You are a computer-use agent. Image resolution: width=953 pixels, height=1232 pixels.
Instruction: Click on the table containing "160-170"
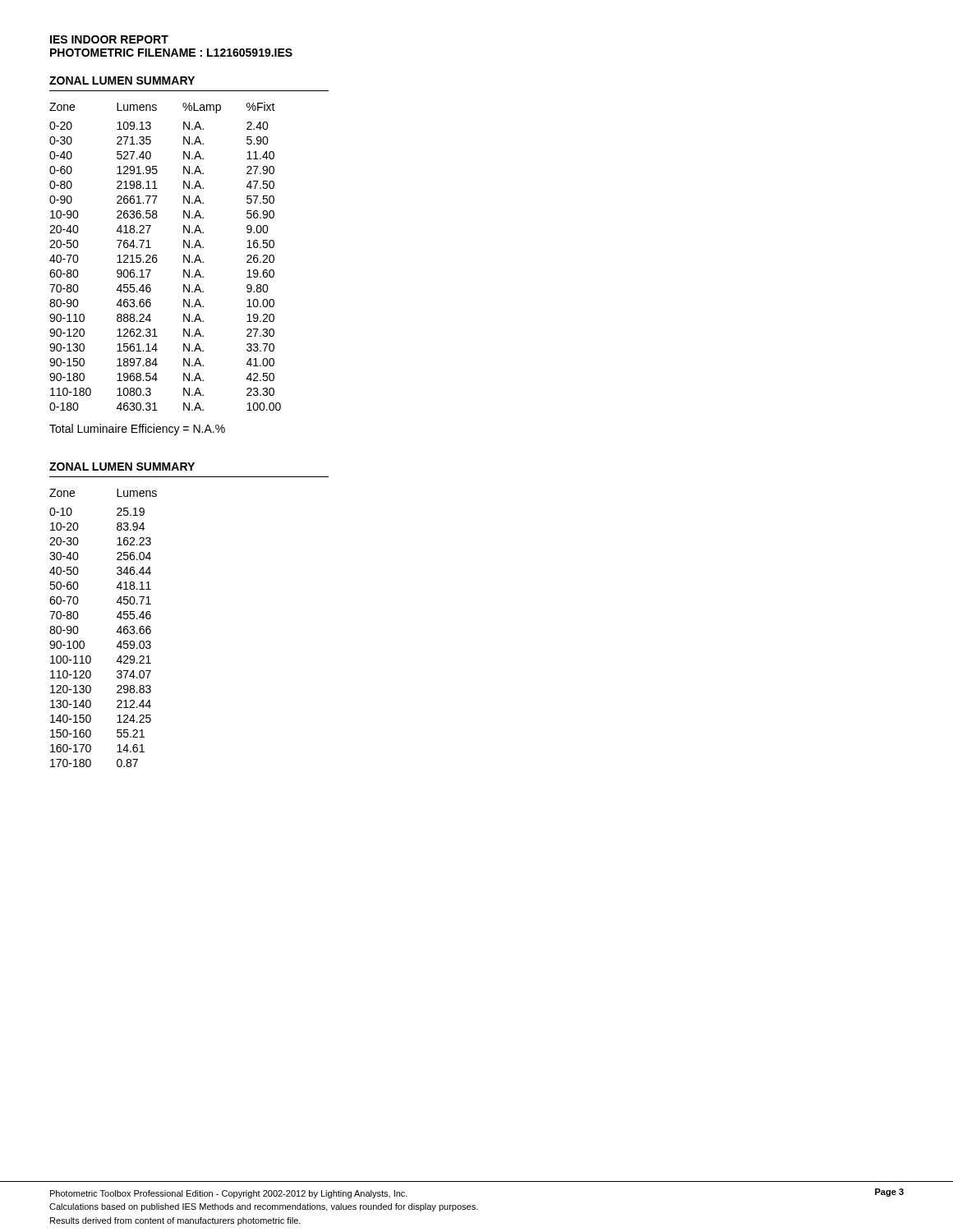476,628
